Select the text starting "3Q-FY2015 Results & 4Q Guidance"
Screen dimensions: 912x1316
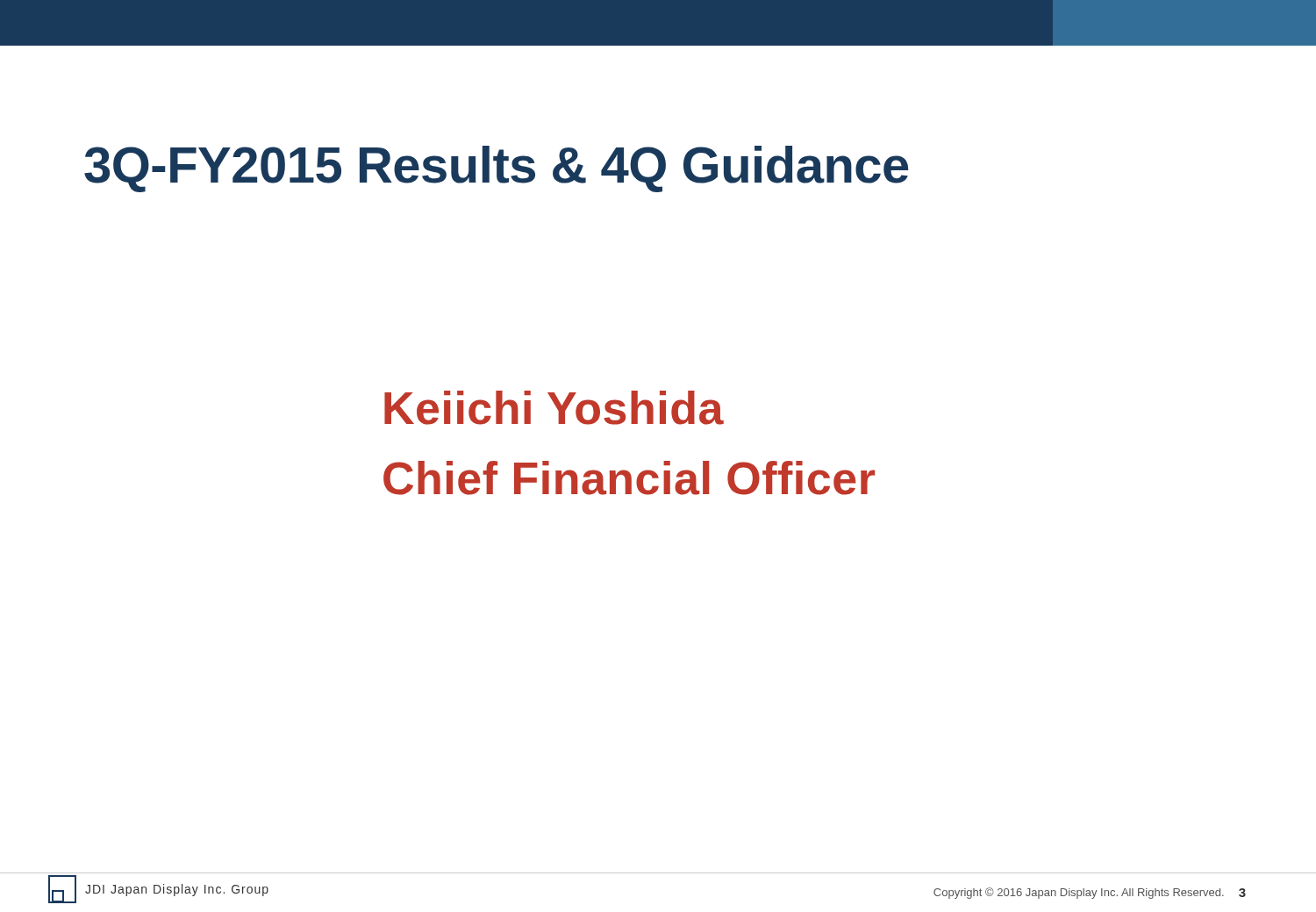click(496, 165)
